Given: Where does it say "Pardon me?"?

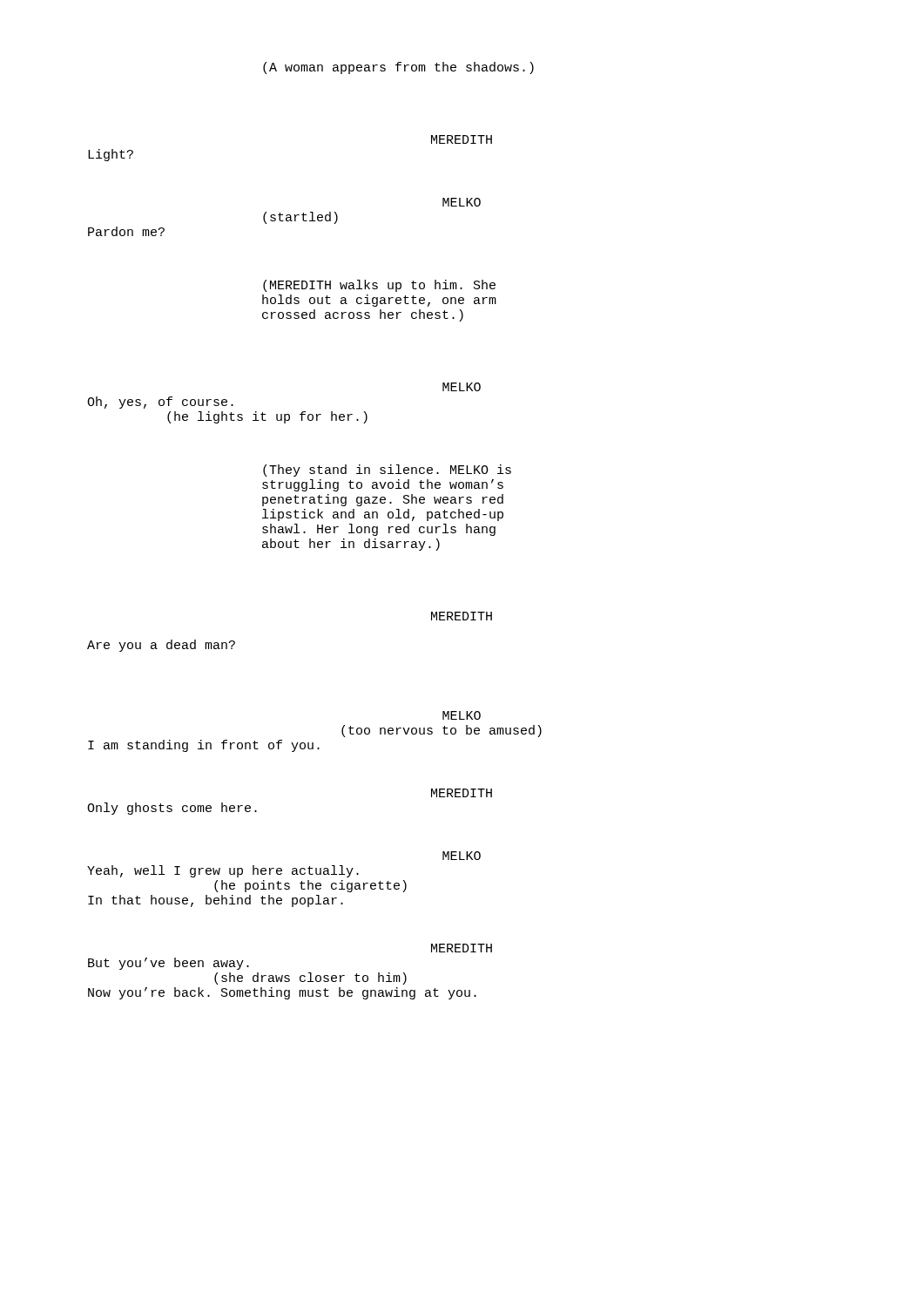Looking at the screenshot, I should click(x=126, y=233).
